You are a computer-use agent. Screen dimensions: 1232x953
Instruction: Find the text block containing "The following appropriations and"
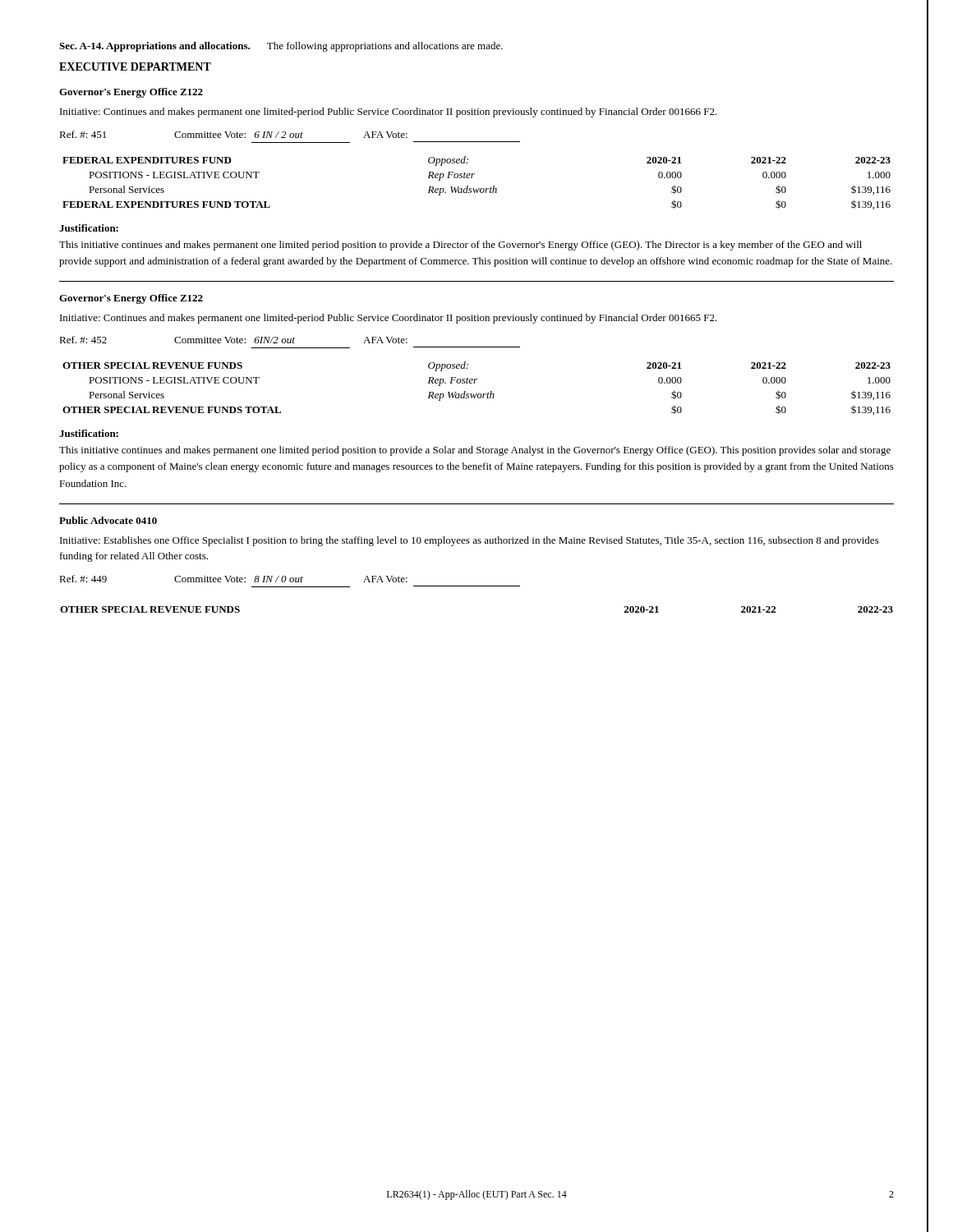385,46
